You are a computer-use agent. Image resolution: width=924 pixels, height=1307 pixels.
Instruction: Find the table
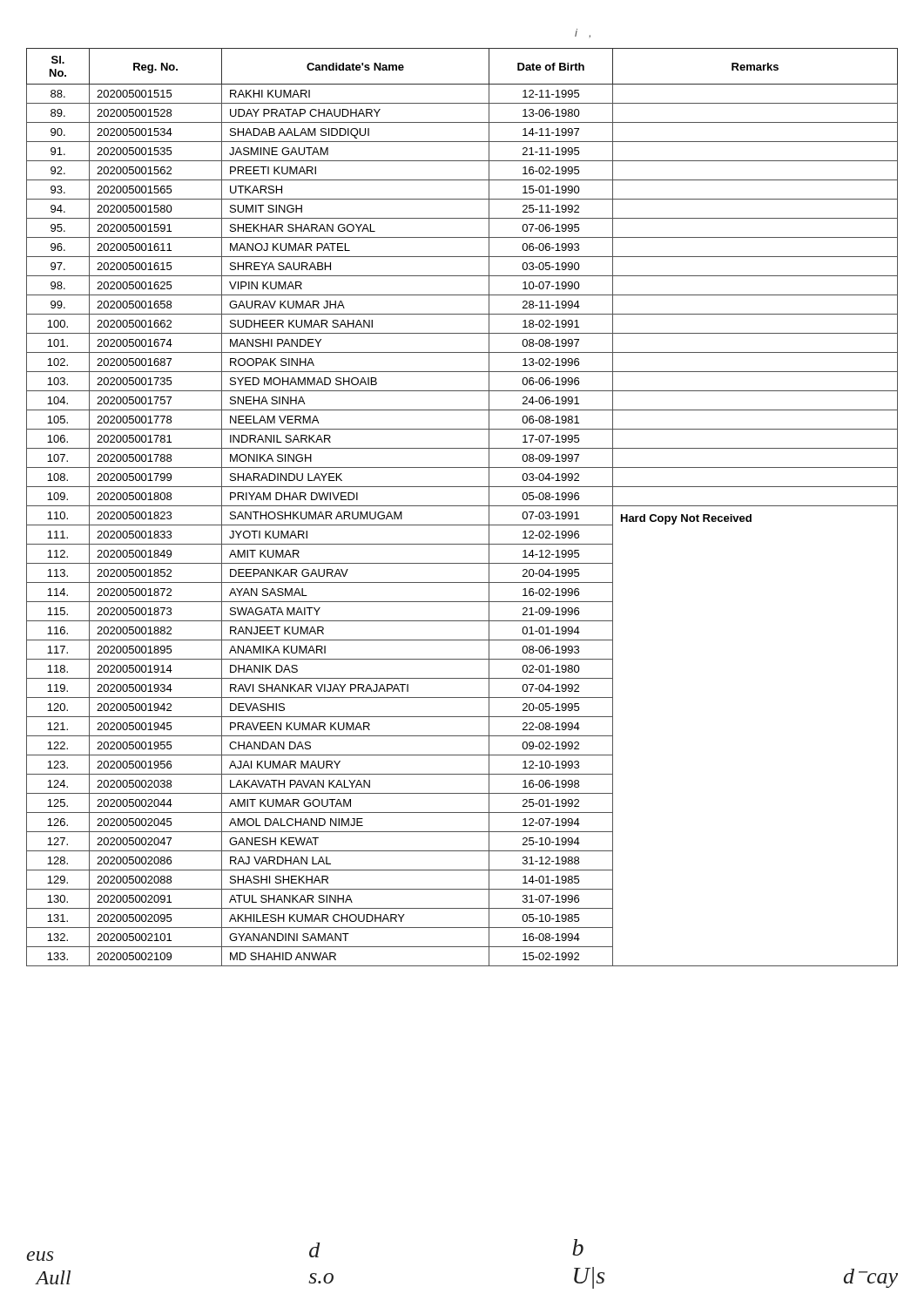462,507
